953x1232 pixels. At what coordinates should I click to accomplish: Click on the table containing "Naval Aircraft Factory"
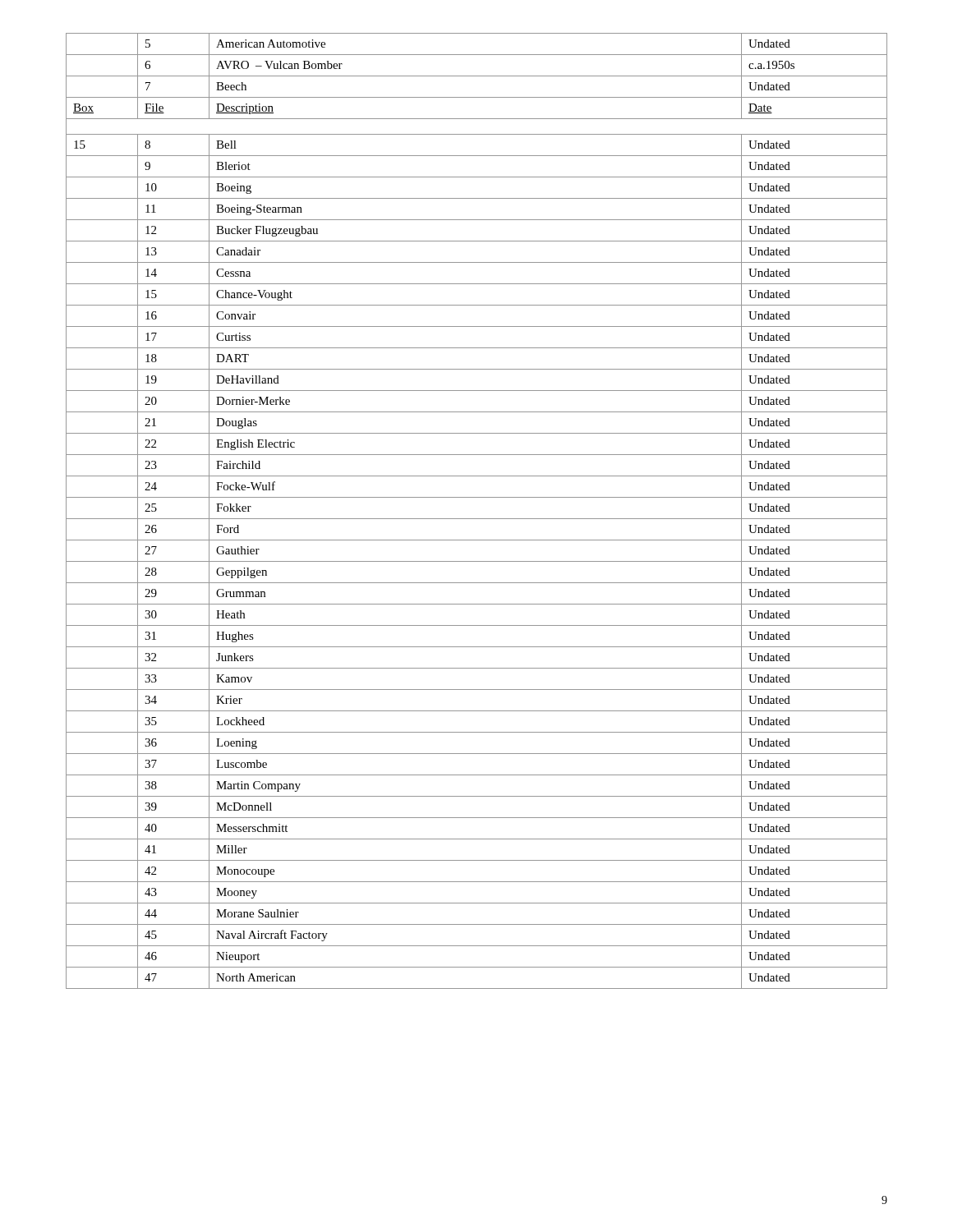point(476,511)
